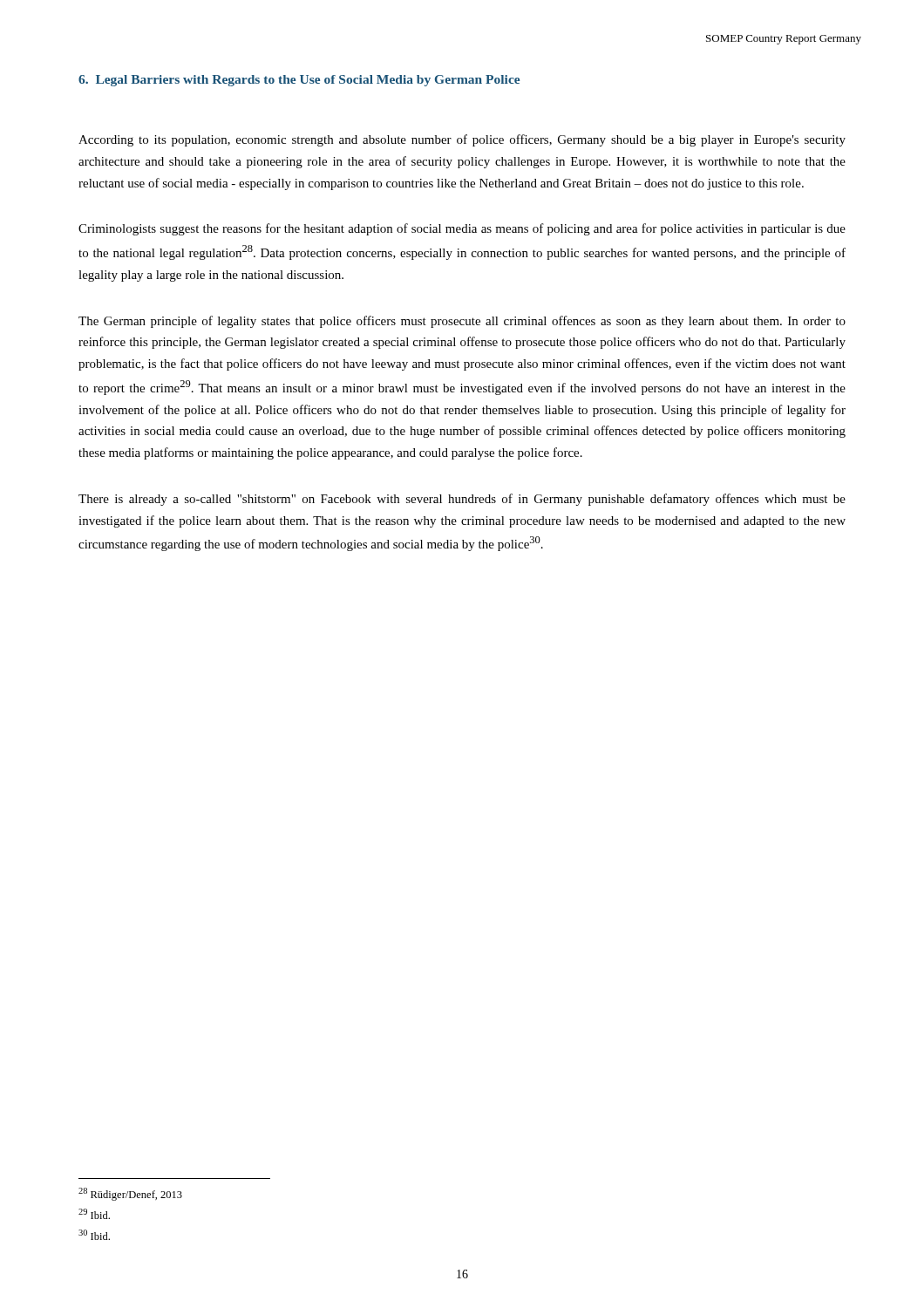
Task: Locate the passage starting "There is already a so-called "shitstorm""
Action: click(462, 521)
